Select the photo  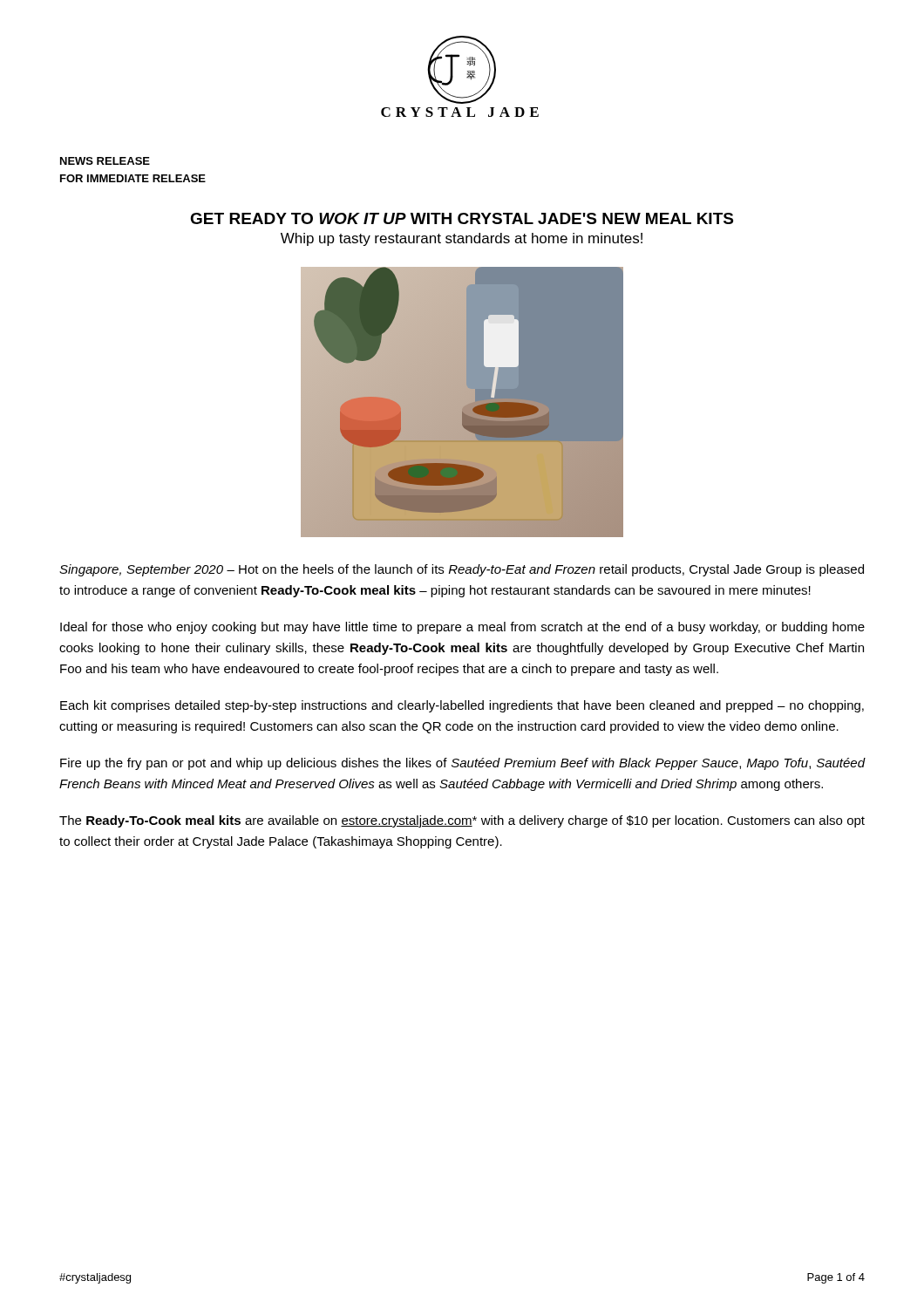462,403
